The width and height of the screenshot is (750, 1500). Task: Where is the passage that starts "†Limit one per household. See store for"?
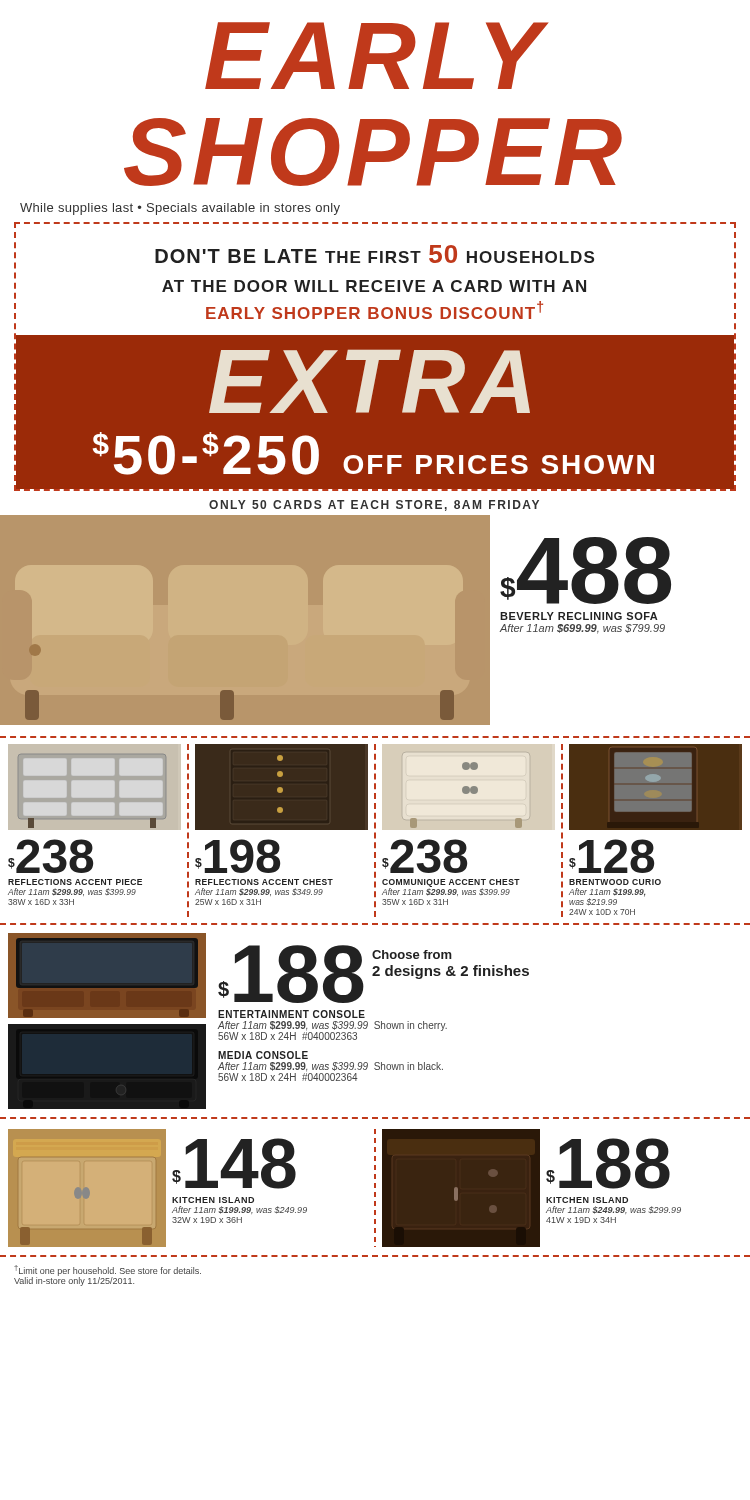[108, 1274]
